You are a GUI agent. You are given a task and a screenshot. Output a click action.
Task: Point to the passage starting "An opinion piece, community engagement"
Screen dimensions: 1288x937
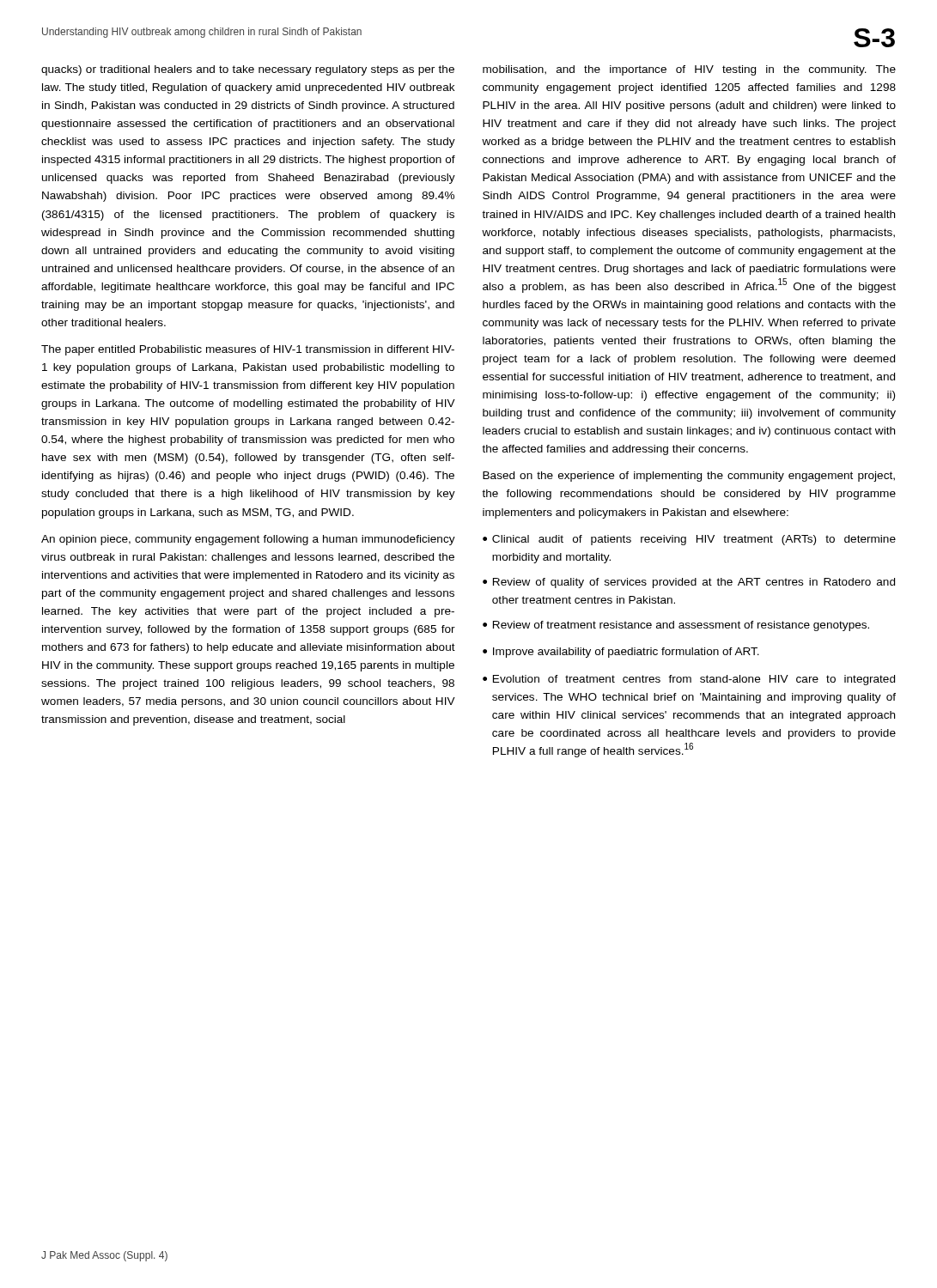[x=248, y=629]
